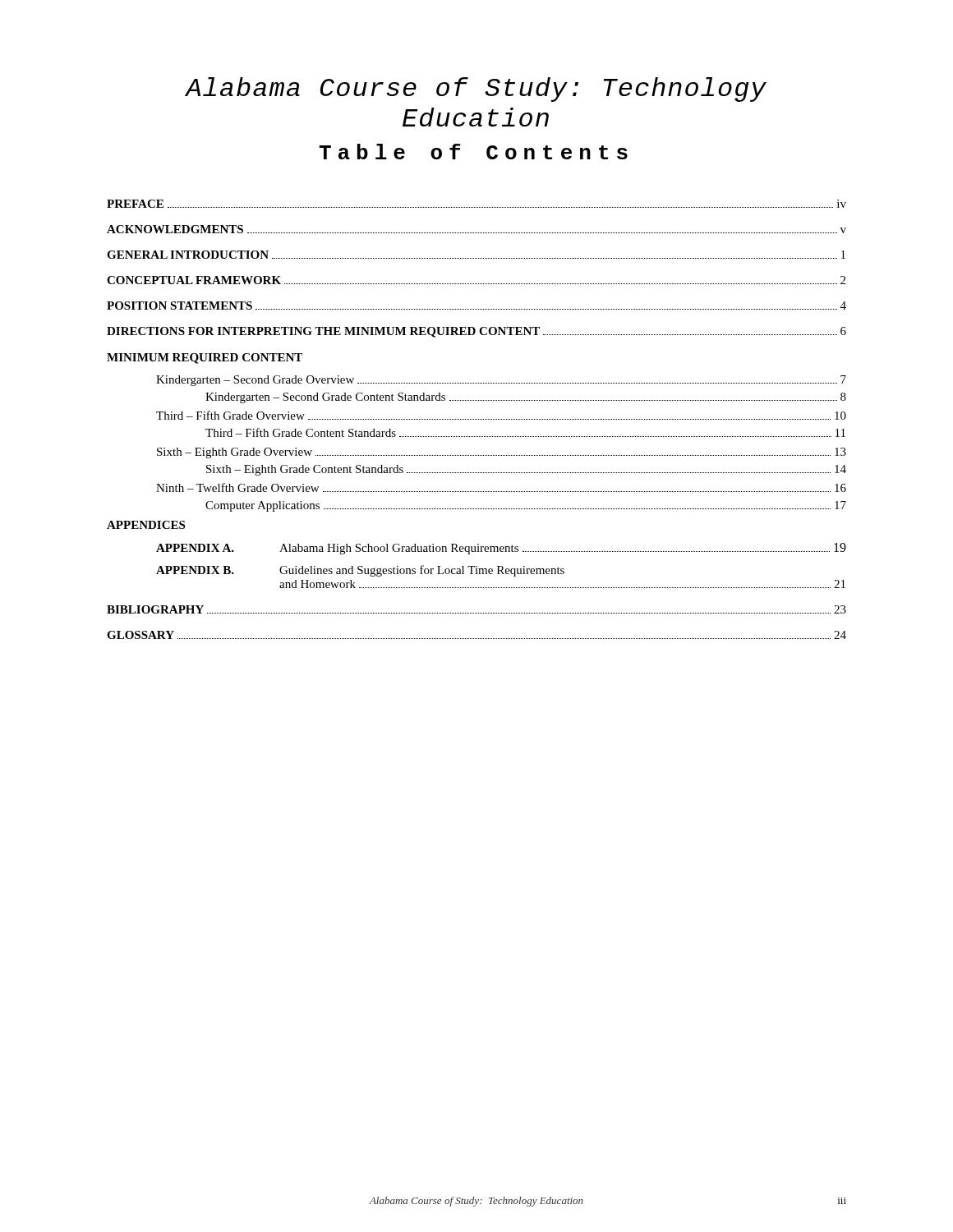Select the text block starting "PREFACE iv"
The width and height of the screenshot is (953, 1232).
tap(476, 204)
